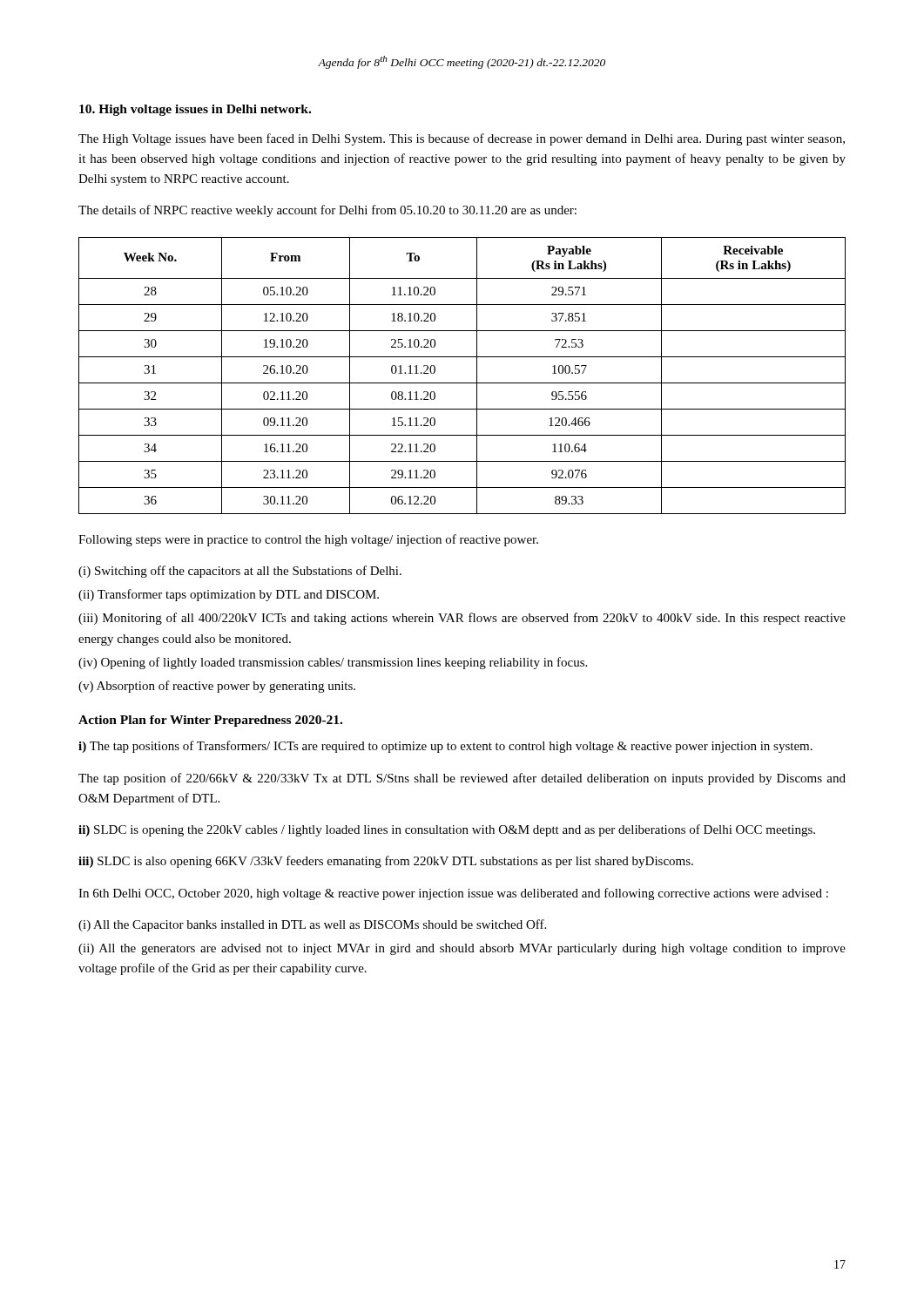The image size is (924, 1307).
Task: Select the text block that says "i) The tap positions"
Action: point(446,746)
